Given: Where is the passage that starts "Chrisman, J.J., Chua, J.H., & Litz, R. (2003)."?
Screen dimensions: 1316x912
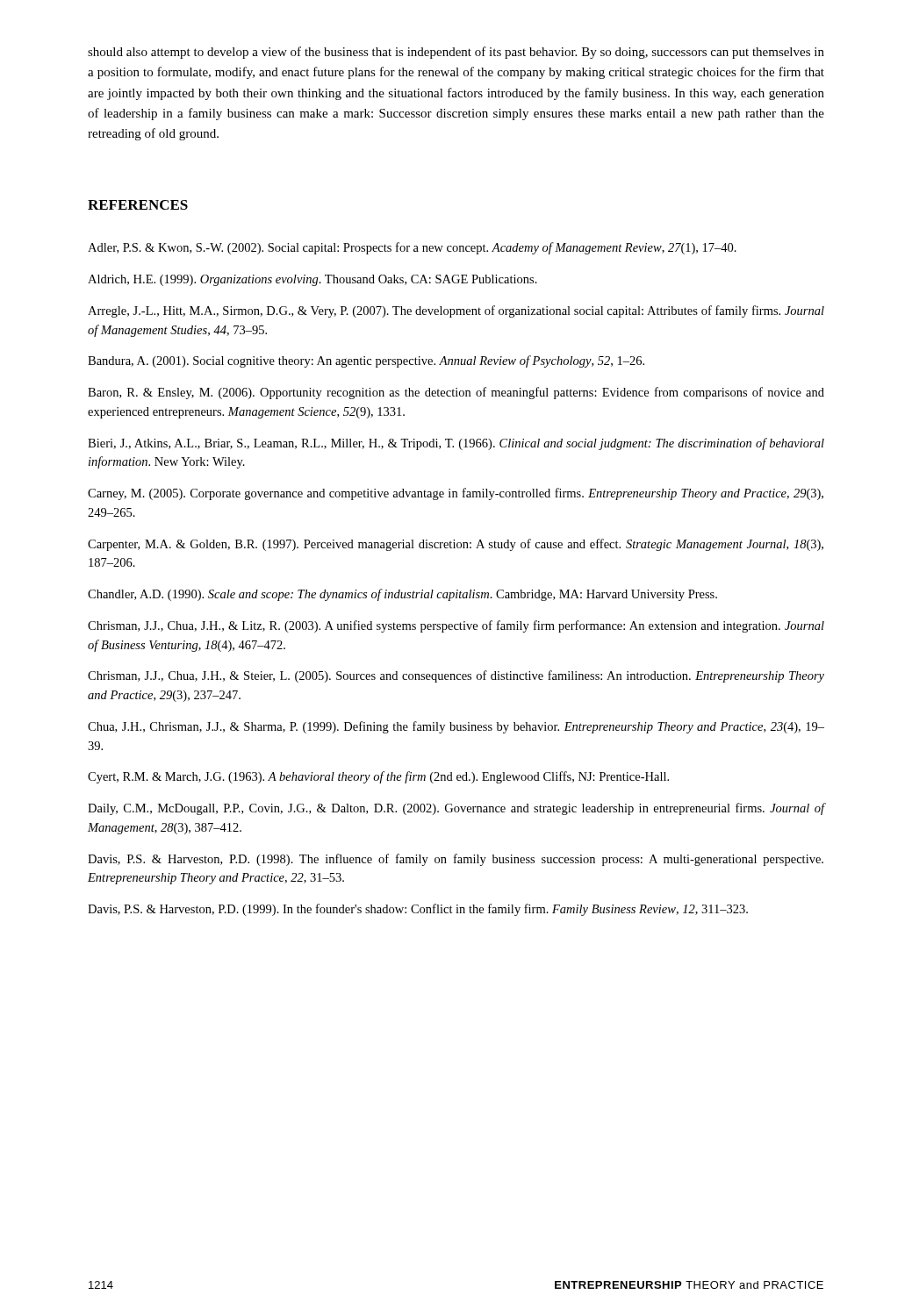Looking at the screenshot, I should pyautogui.click(x=456, y=635).
